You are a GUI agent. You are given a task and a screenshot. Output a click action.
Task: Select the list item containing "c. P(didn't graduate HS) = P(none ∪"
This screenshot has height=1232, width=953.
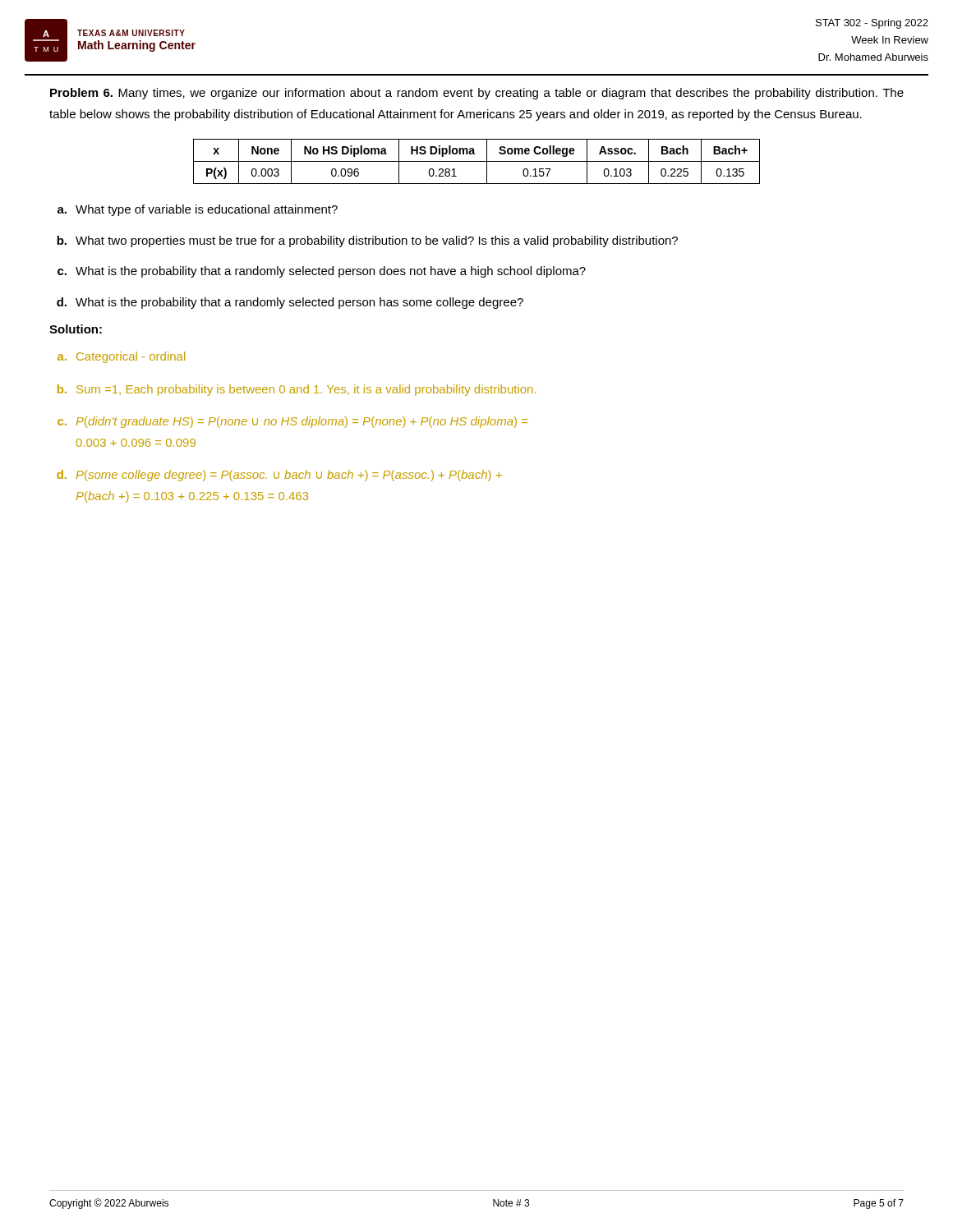pyautogui.click(x=476, y=432)
